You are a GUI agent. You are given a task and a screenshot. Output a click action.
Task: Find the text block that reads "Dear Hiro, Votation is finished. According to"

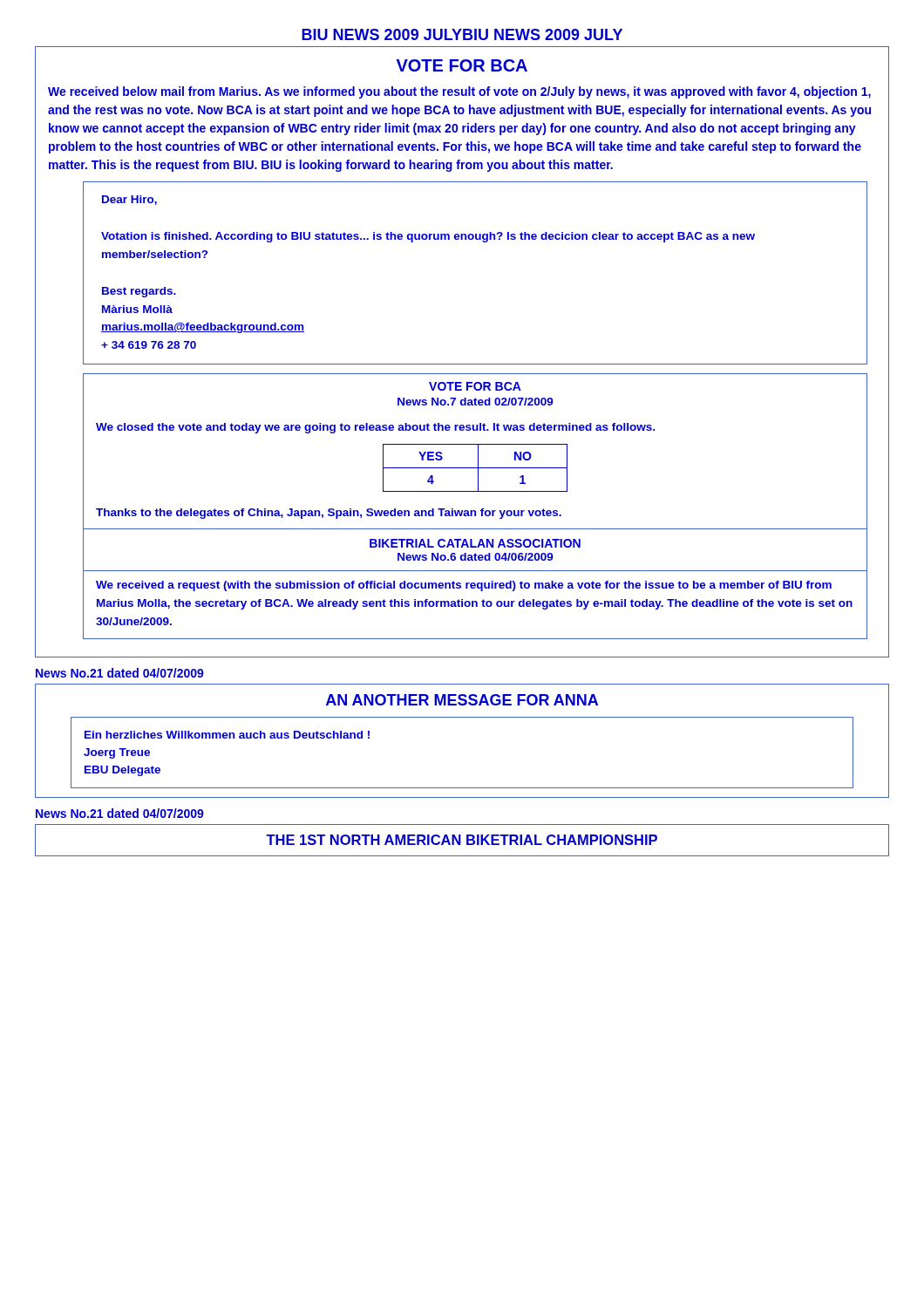click(129, 200)
